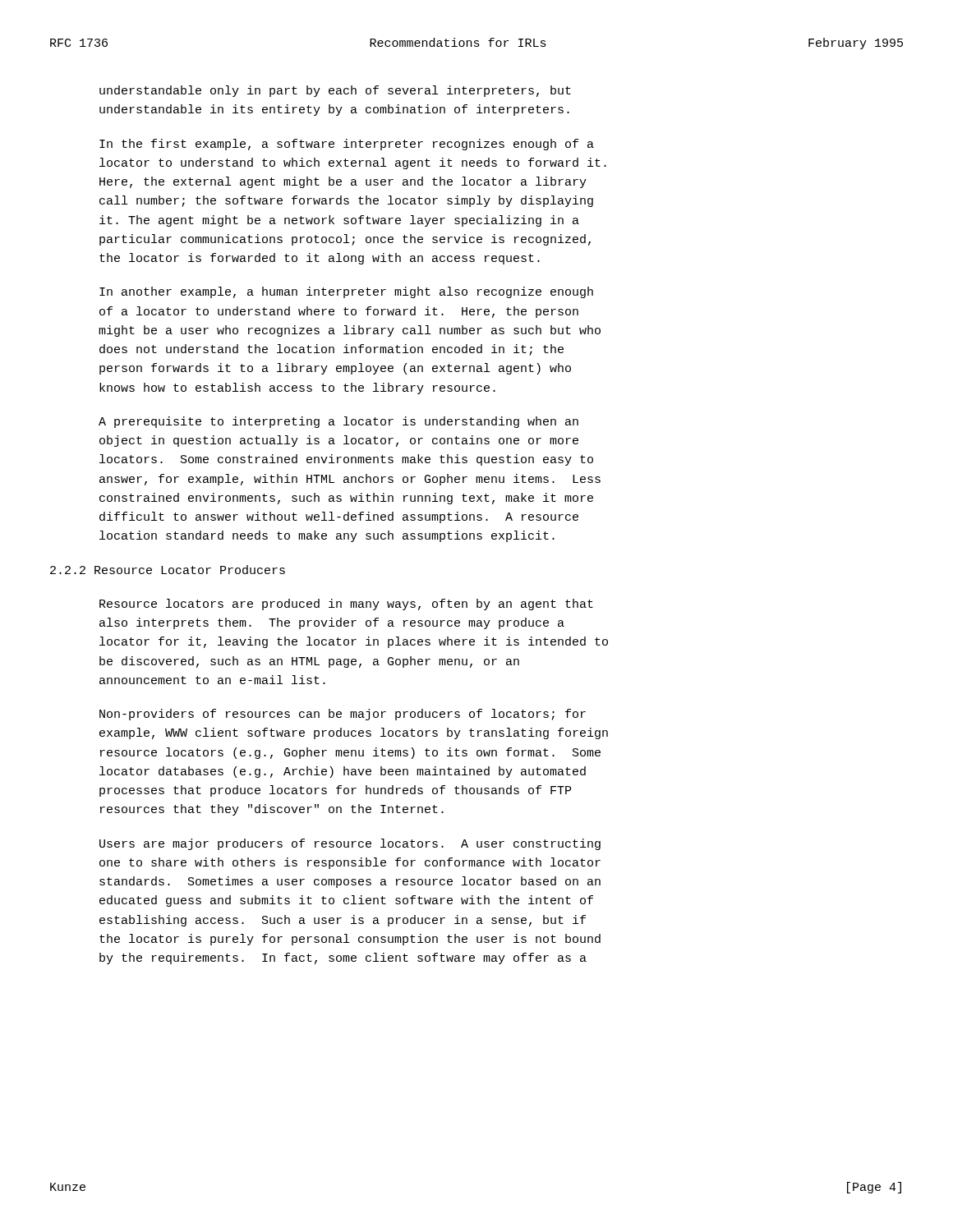Locate the text block with the text "In the first example, a software"
Screen dimensions: 1232x953
click(x=354, y=202)
